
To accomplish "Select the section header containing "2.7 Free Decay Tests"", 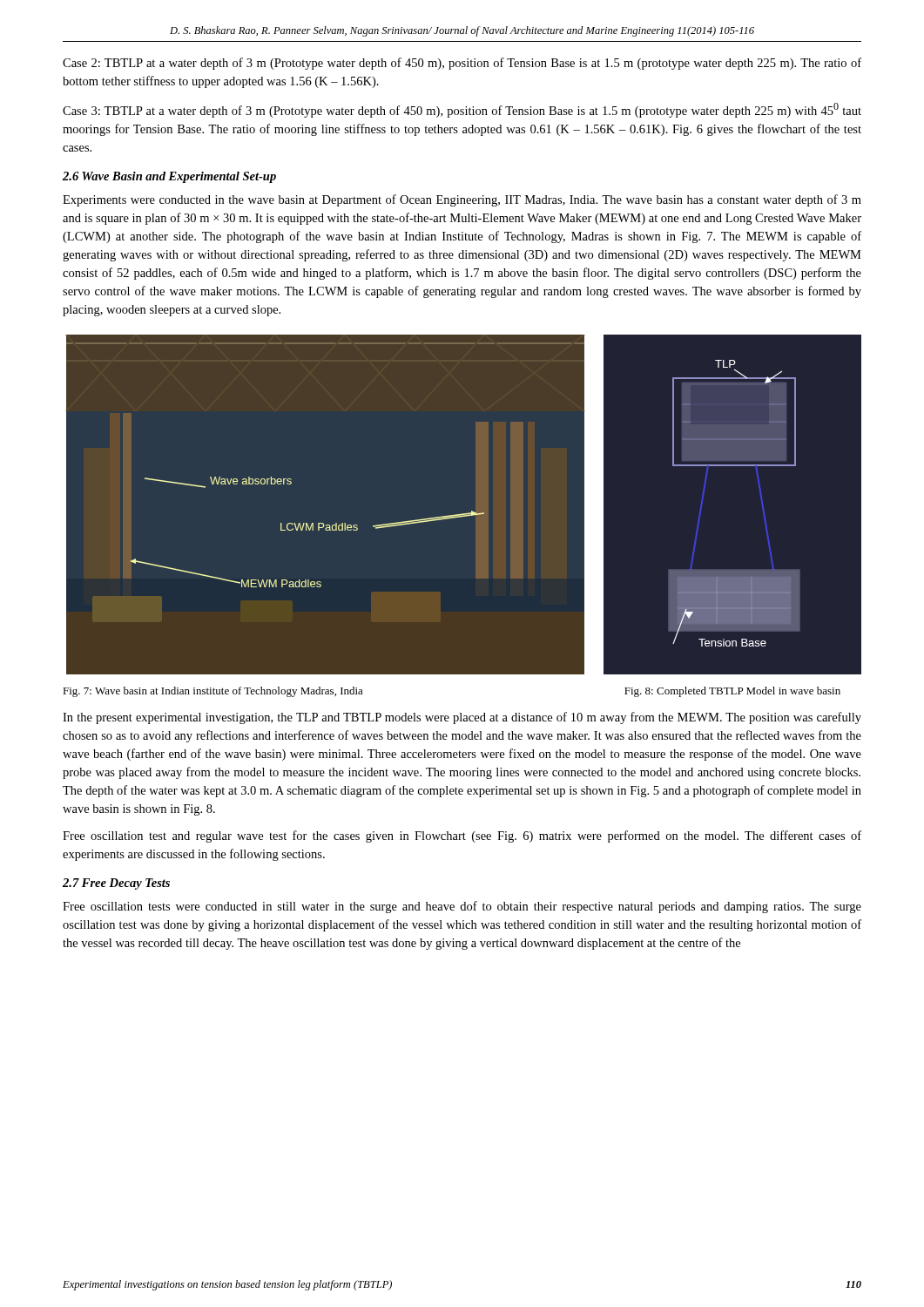I will point(117,883).
